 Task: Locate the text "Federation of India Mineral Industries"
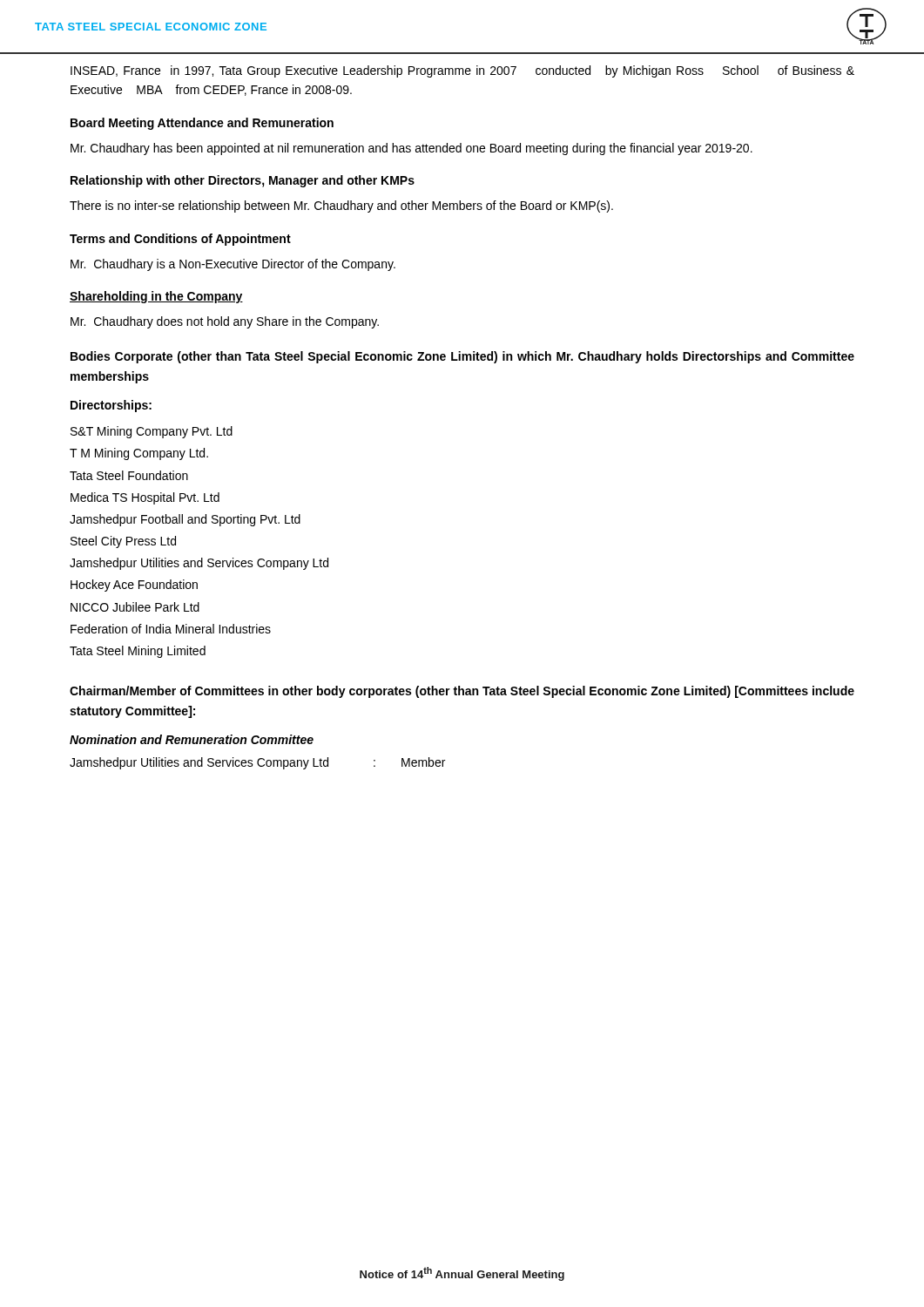pos(170,629)
